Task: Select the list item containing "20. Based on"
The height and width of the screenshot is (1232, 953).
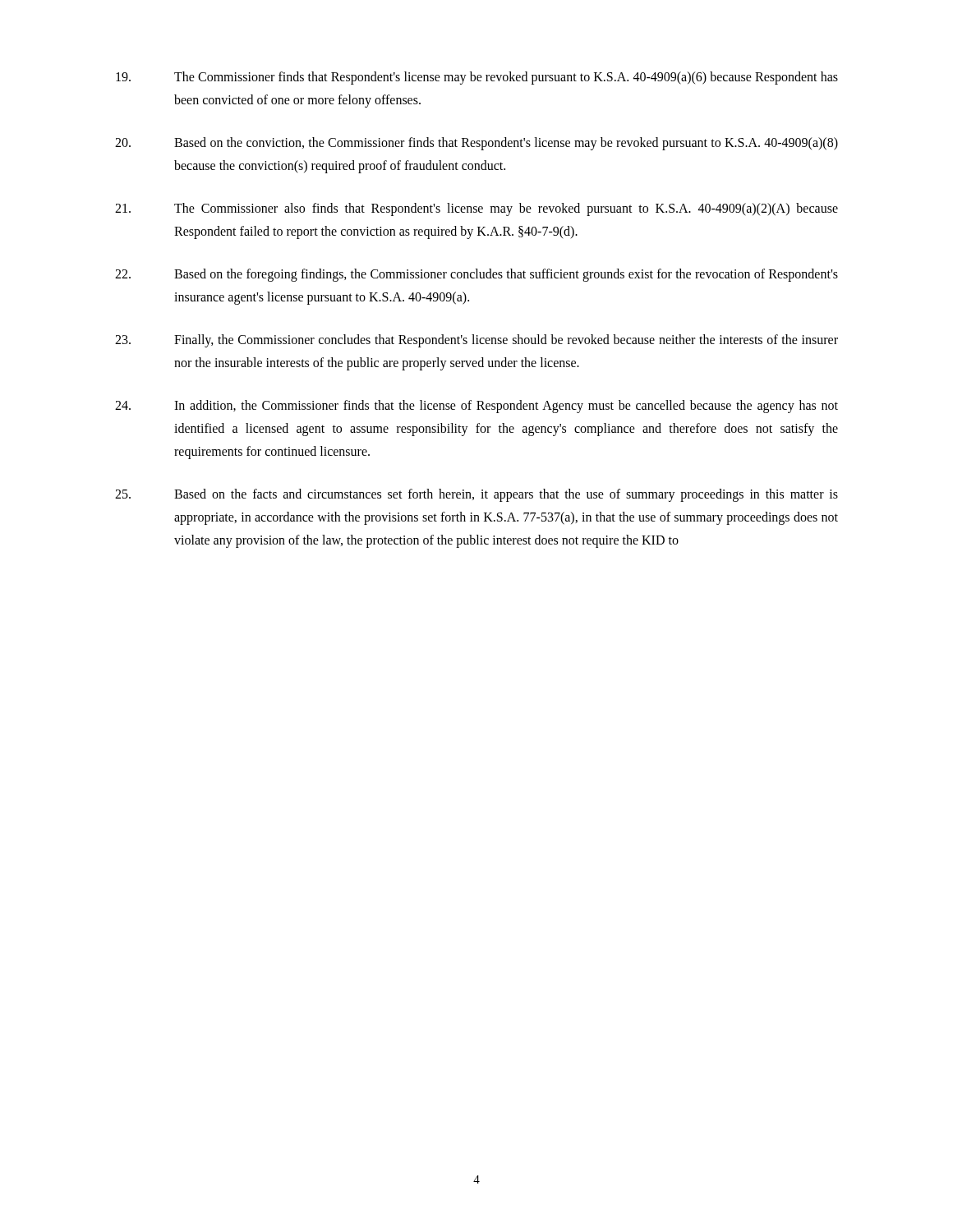Action: pyautogui.click(x=476, y=154)
